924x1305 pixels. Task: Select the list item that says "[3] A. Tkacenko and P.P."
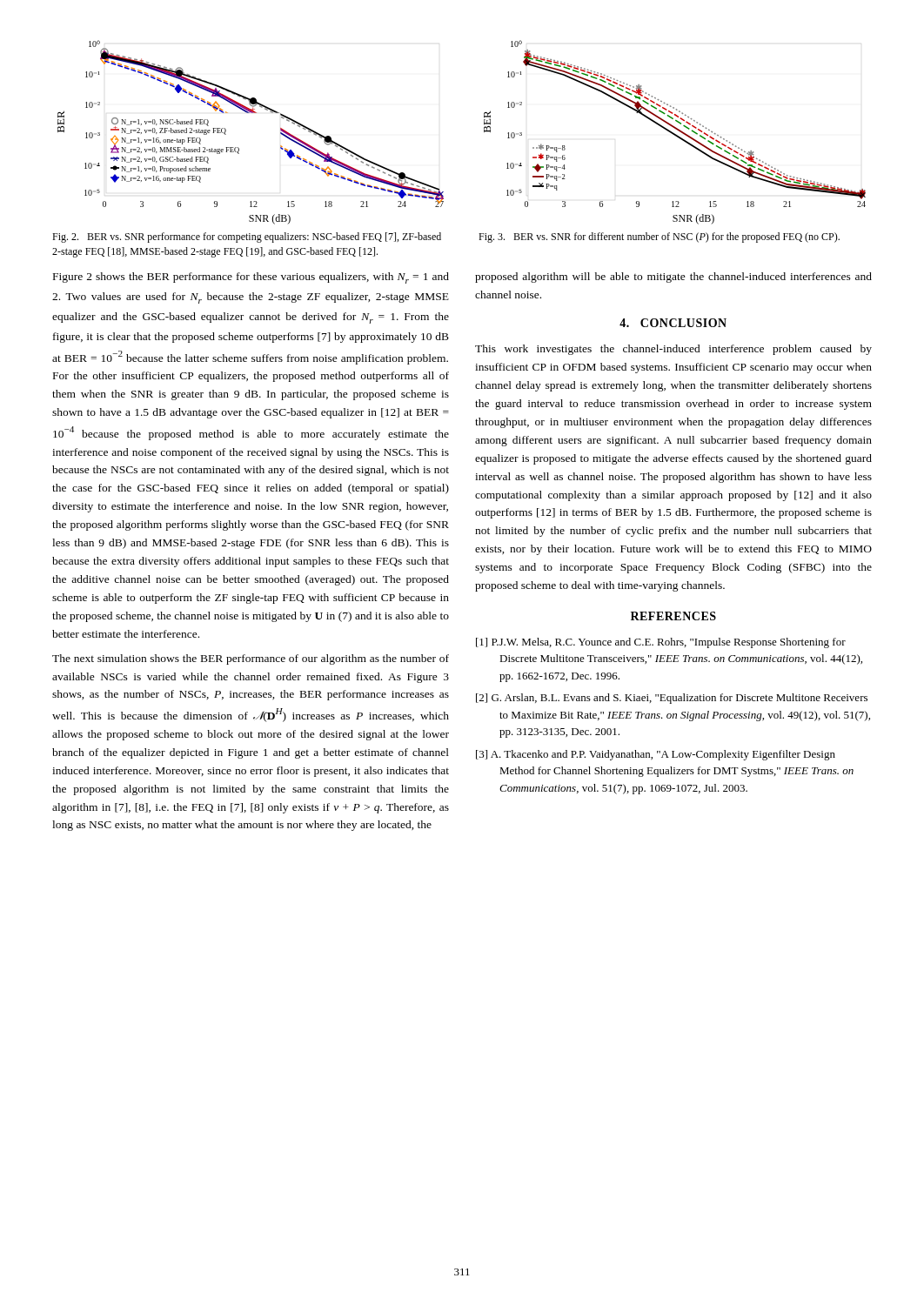point(664,771)
